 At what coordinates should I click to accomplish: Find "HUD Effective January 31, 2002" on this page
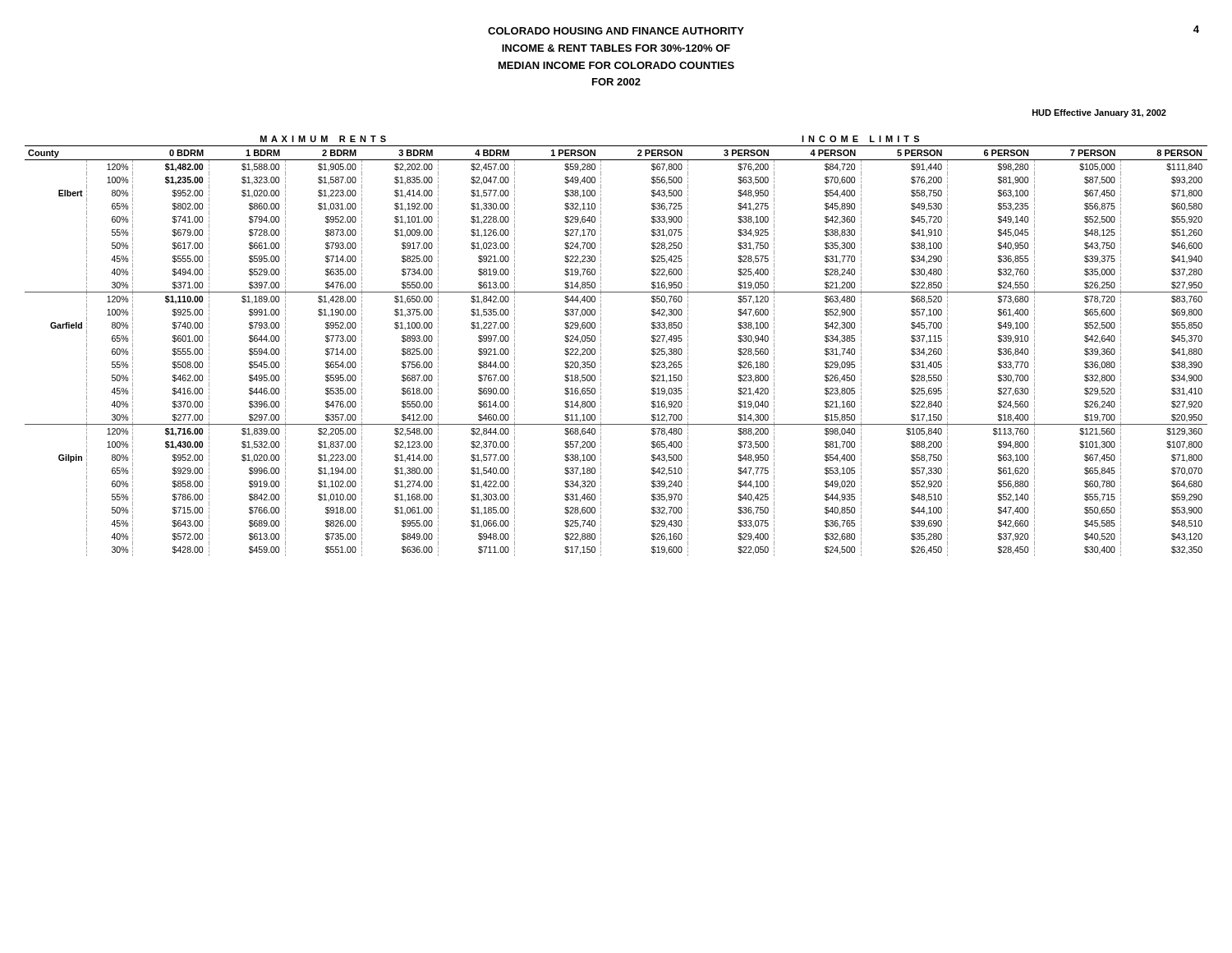tap(1099, 113)
